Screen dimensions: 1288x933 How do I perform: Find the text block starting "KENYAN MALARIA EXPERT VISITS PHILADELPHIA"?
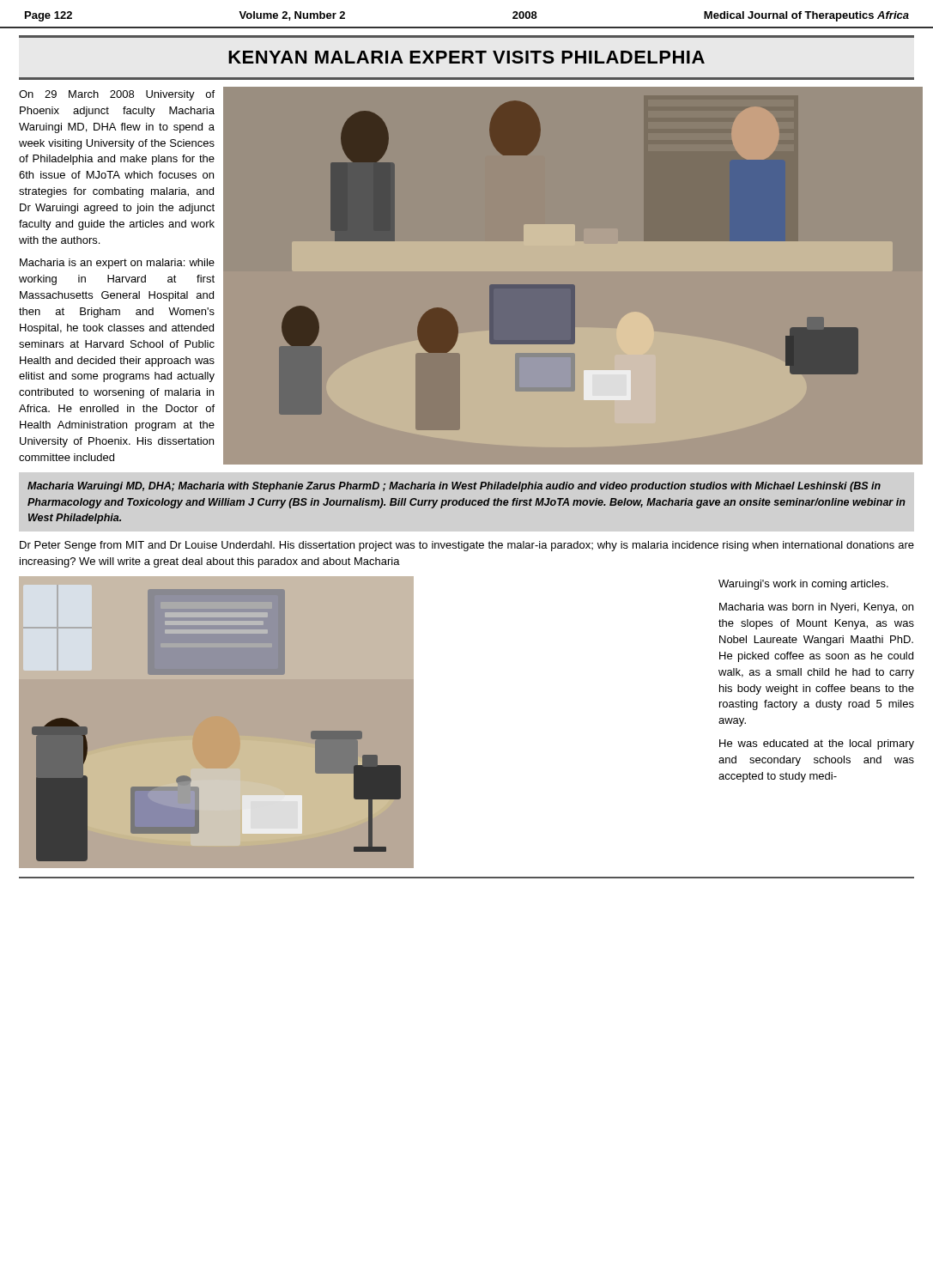466,58
